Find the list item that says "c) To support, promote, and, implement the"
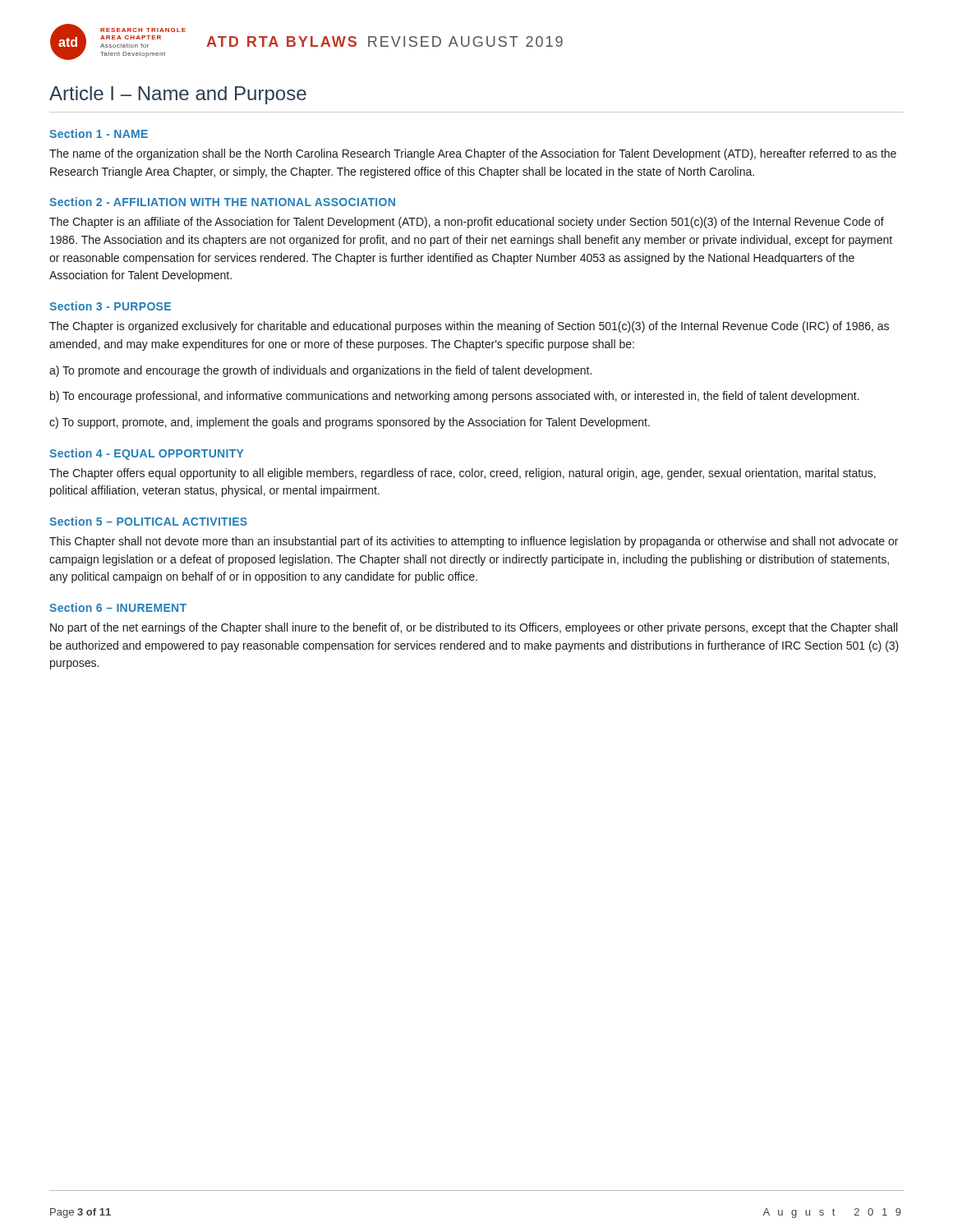This screenshot has height=1232, width=953. pyautogui.click(x=350, y=422)
